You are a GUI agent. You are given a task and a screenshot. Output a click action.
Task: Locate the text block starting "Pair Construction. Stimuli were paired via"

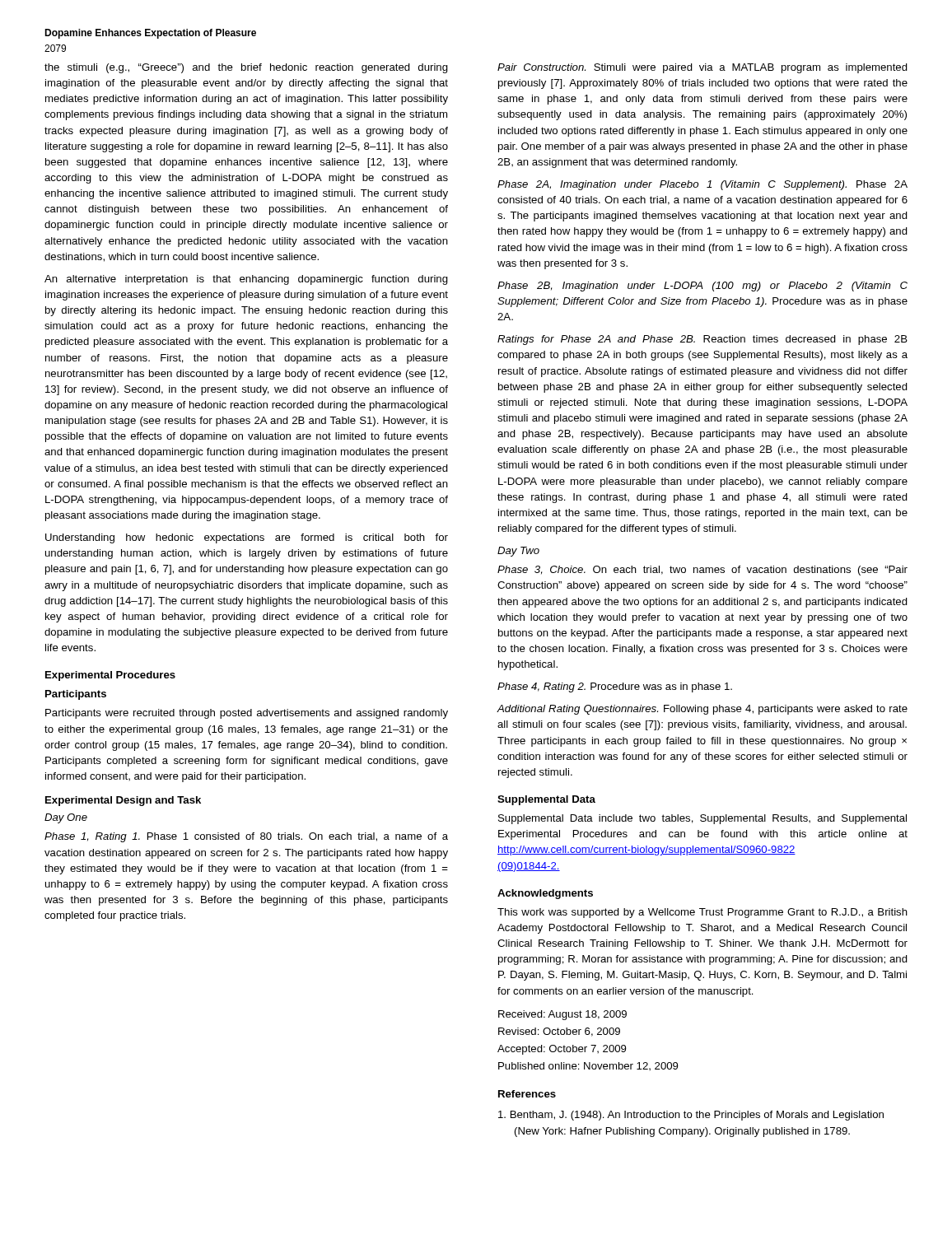tap(702, 114)
